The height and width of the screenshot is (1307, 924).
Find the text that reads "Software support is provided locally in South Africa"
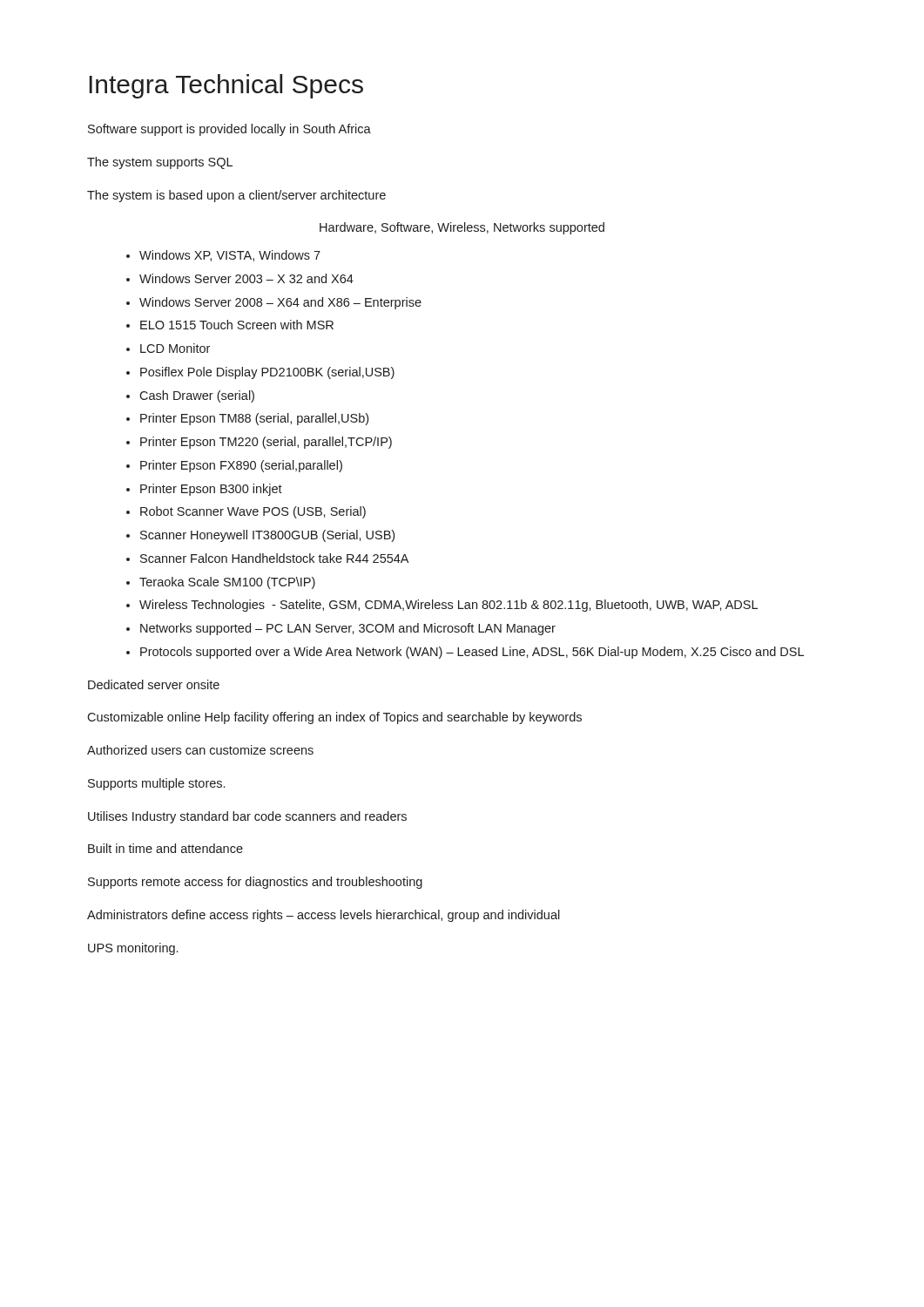pyautogui.click(x=229, y=129)
